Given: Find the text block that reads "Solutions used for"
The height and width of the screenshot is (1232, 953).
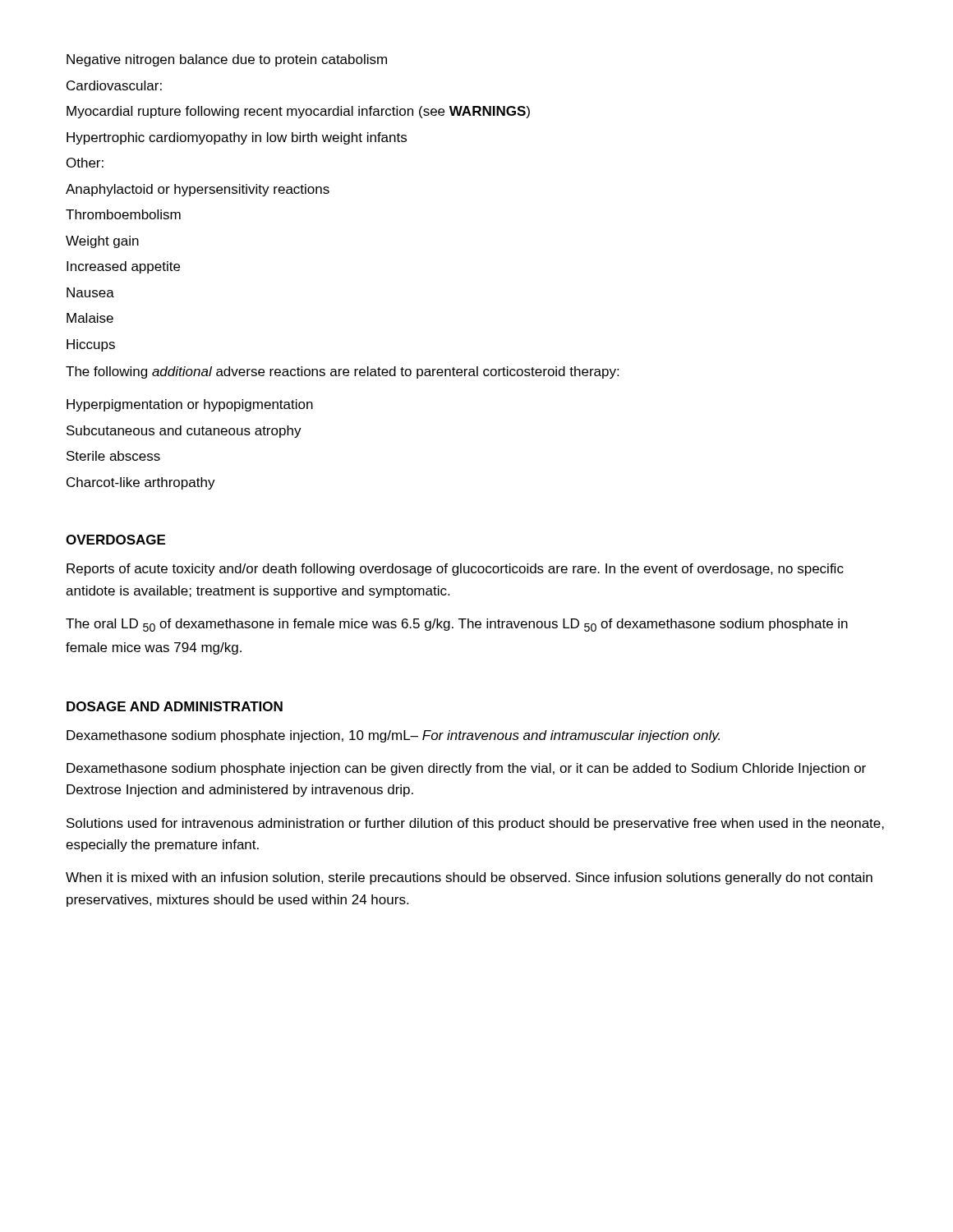Looking at the screenshot, I should click(475, 834).
